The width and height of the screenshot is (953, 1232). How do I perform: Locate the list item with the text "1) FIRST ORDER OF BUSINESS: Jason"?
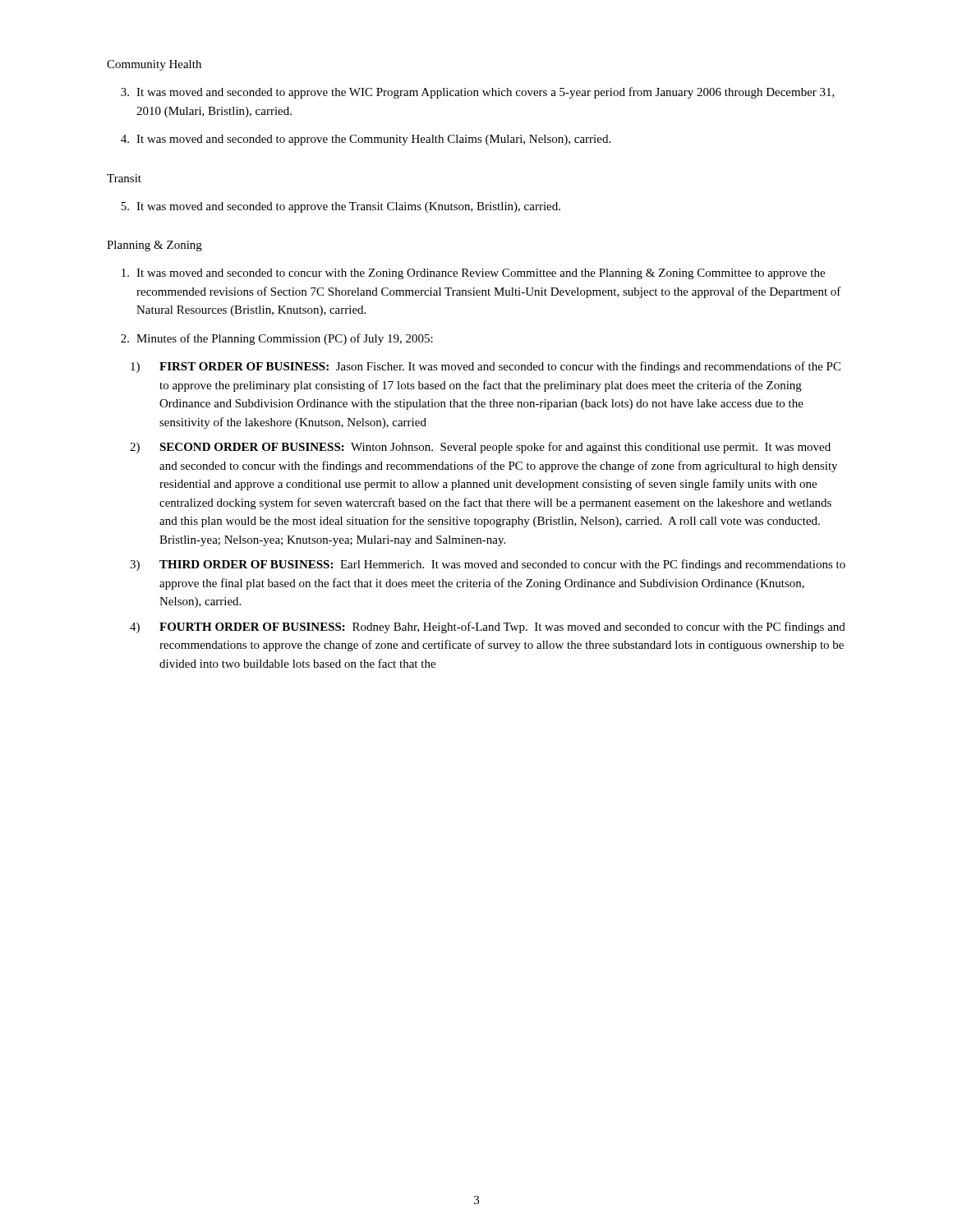tap(488, 394)
